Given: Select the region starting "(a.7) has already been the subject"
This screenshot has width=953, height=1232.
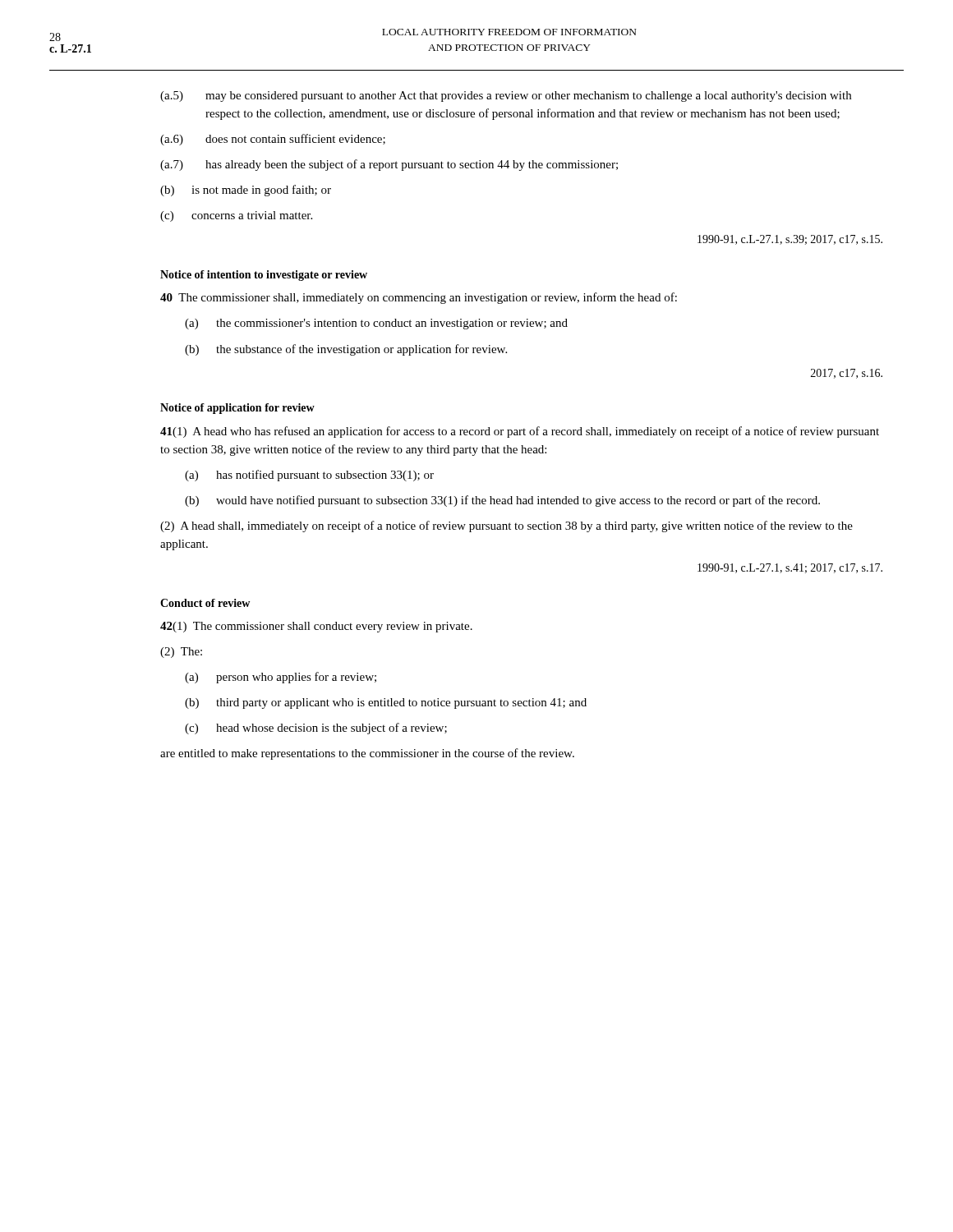Looking at the screenshot, I should pyautogui.click(x=389, y=164).
